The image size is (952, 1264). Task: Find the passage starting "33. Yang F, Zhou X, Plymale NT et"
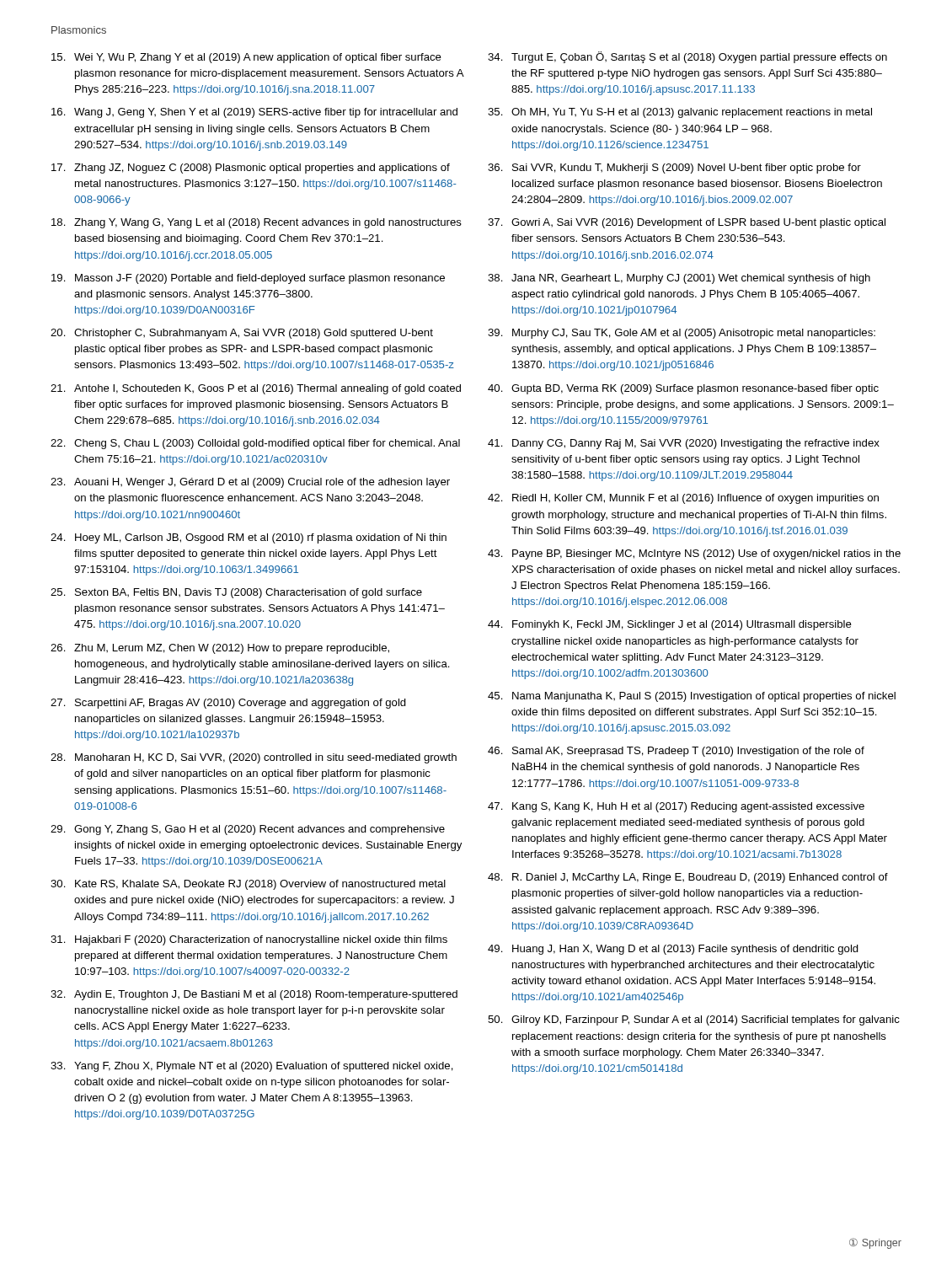pyautogui.click(x=257, y=1090)
